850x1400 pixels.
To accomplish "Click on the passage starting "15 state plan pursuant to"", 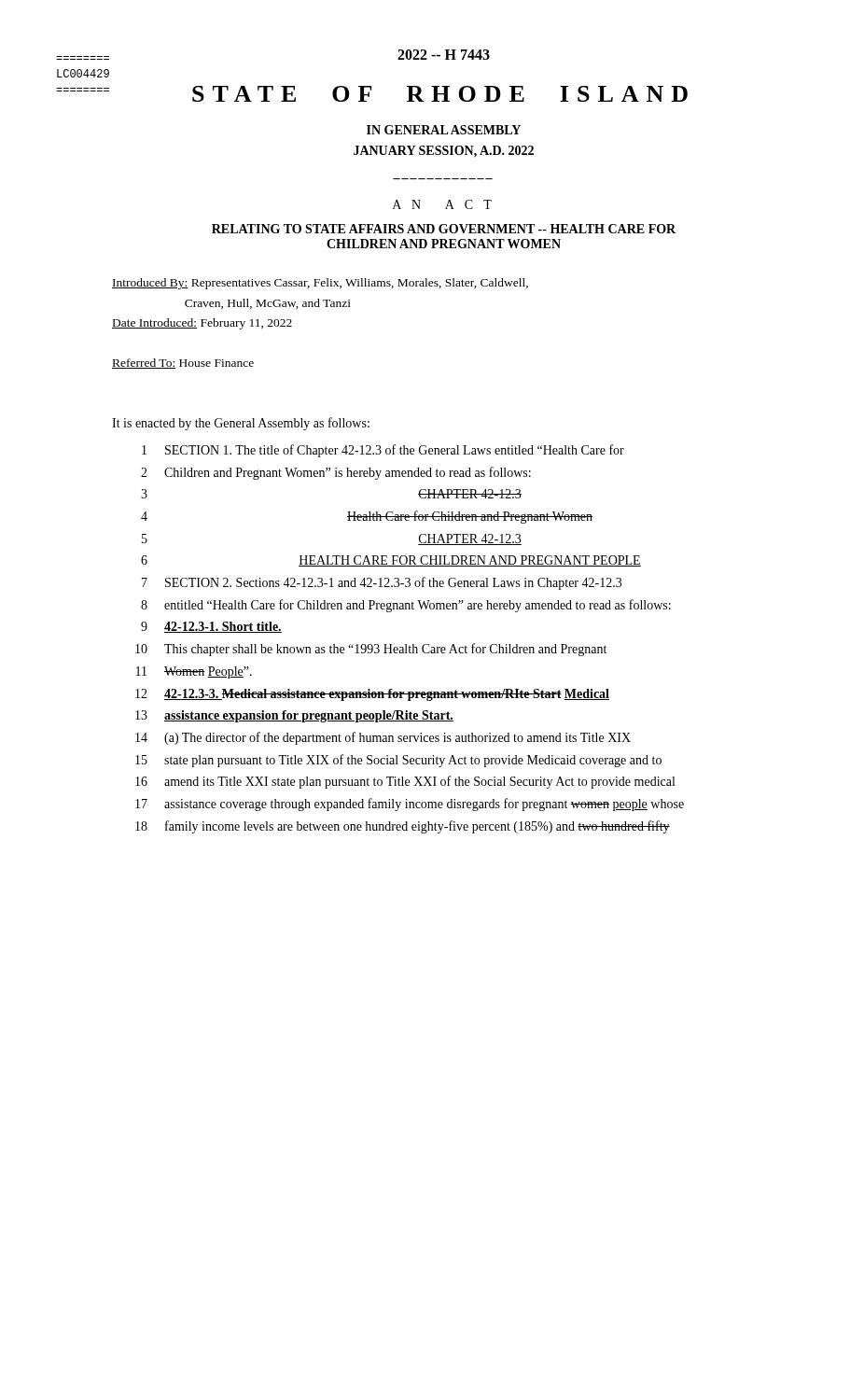I will tap(444, 760).
